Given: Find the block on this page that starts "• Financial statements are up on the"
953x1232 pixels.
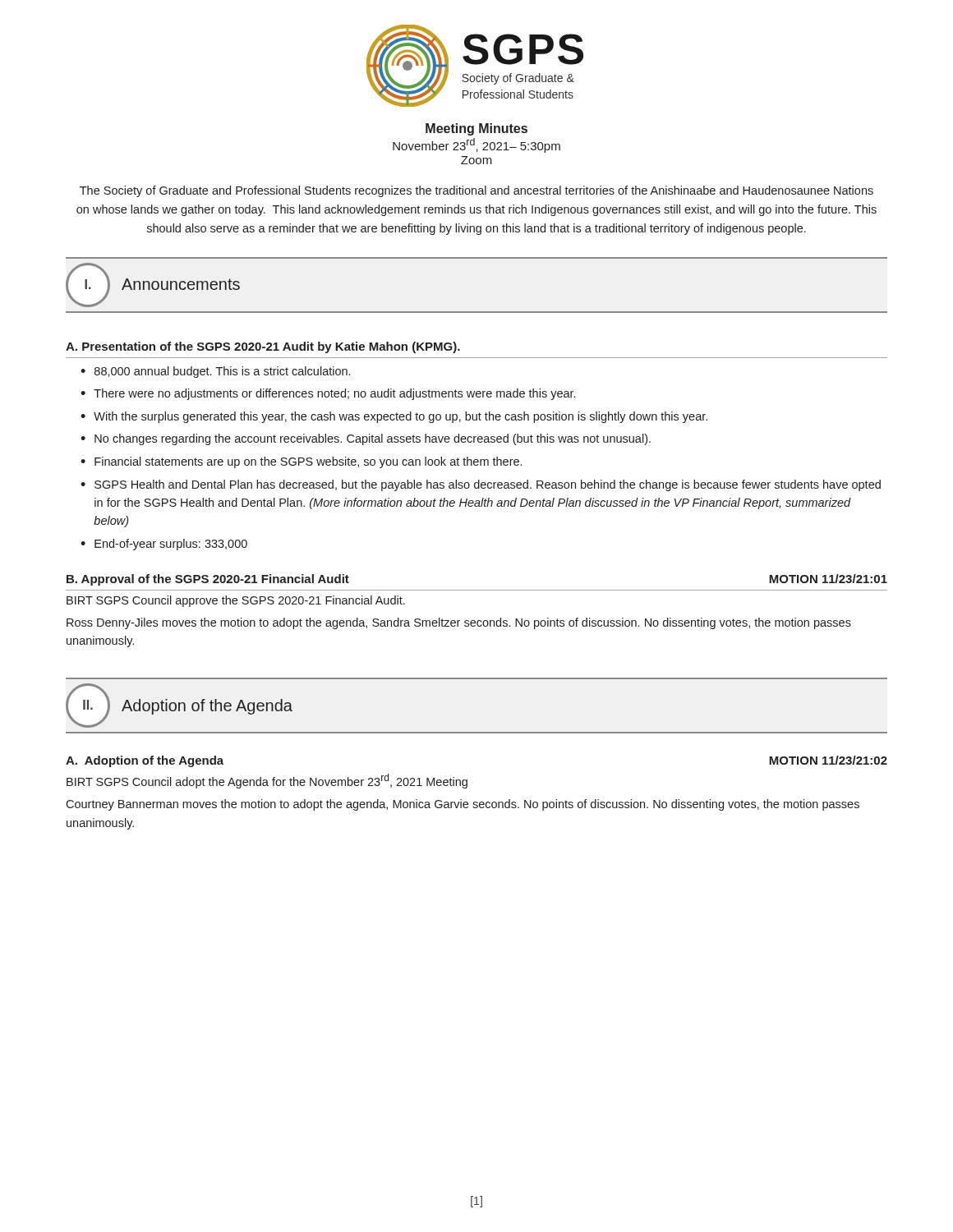Looking at the screenshot, I should tap(302, 462).
